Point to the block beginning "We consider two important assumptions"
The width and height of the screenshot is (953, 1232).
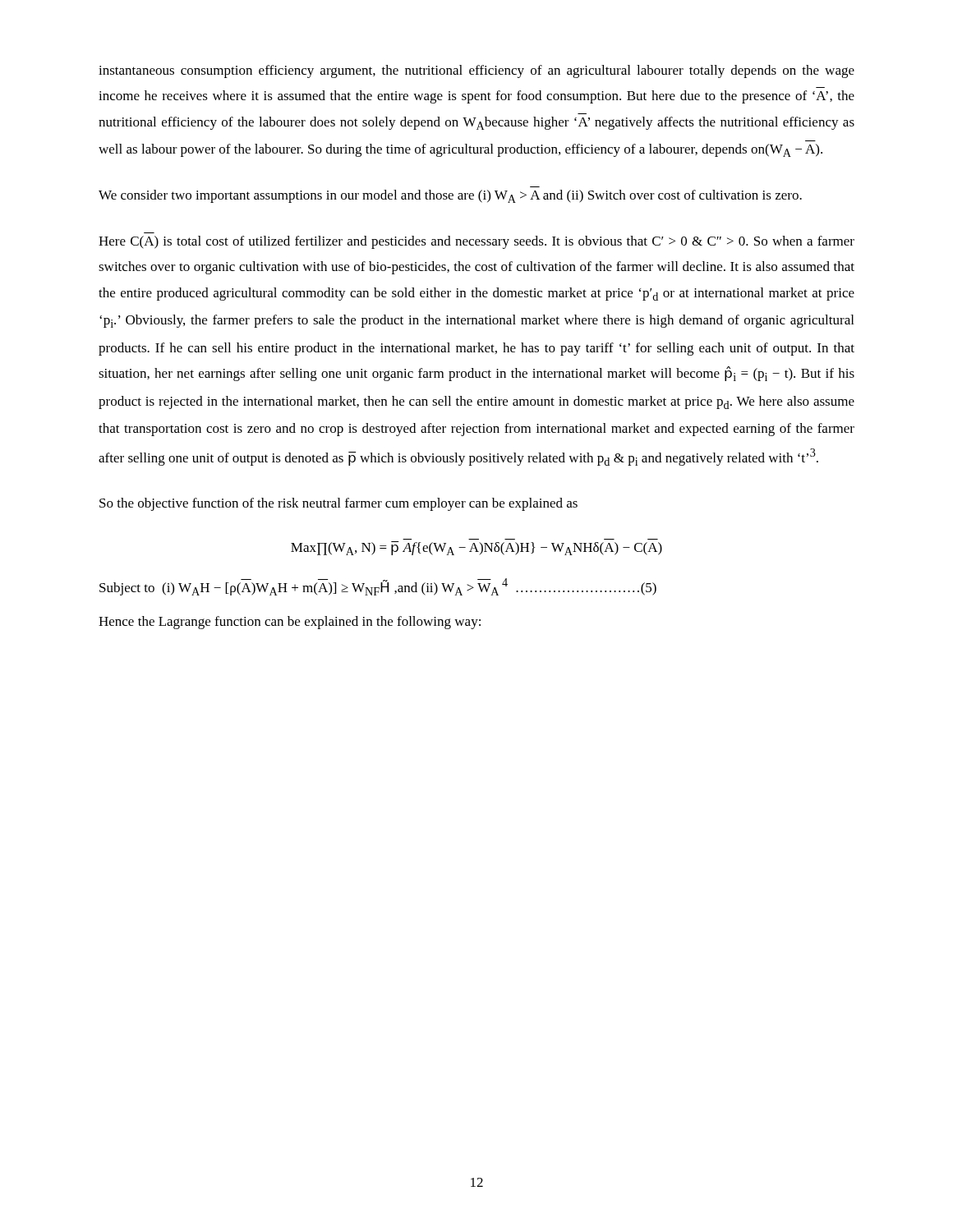pyautogui.click(x=450, y=197)
